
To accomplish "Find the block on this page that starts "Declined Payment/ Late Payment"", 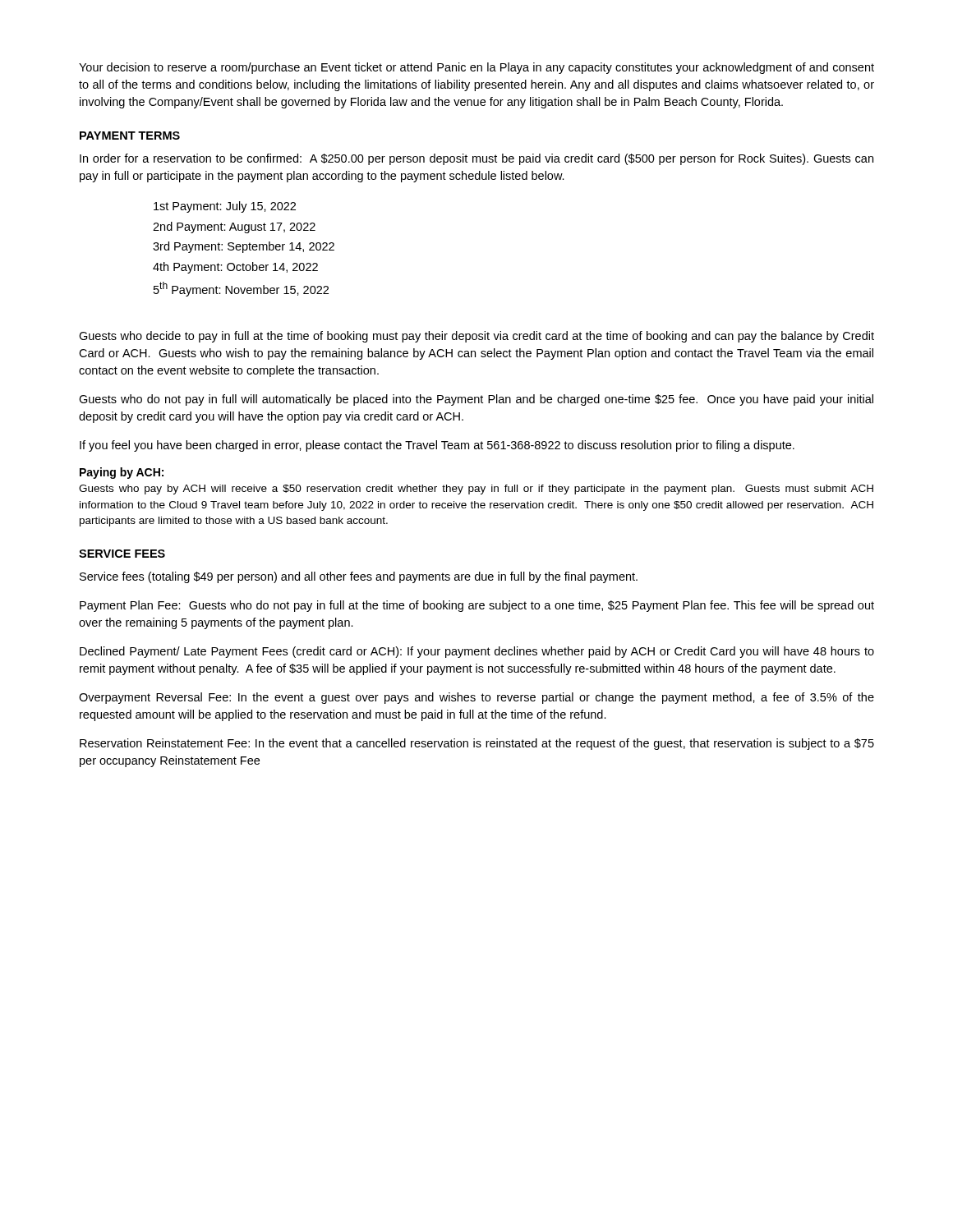I will tap(476, 660).
